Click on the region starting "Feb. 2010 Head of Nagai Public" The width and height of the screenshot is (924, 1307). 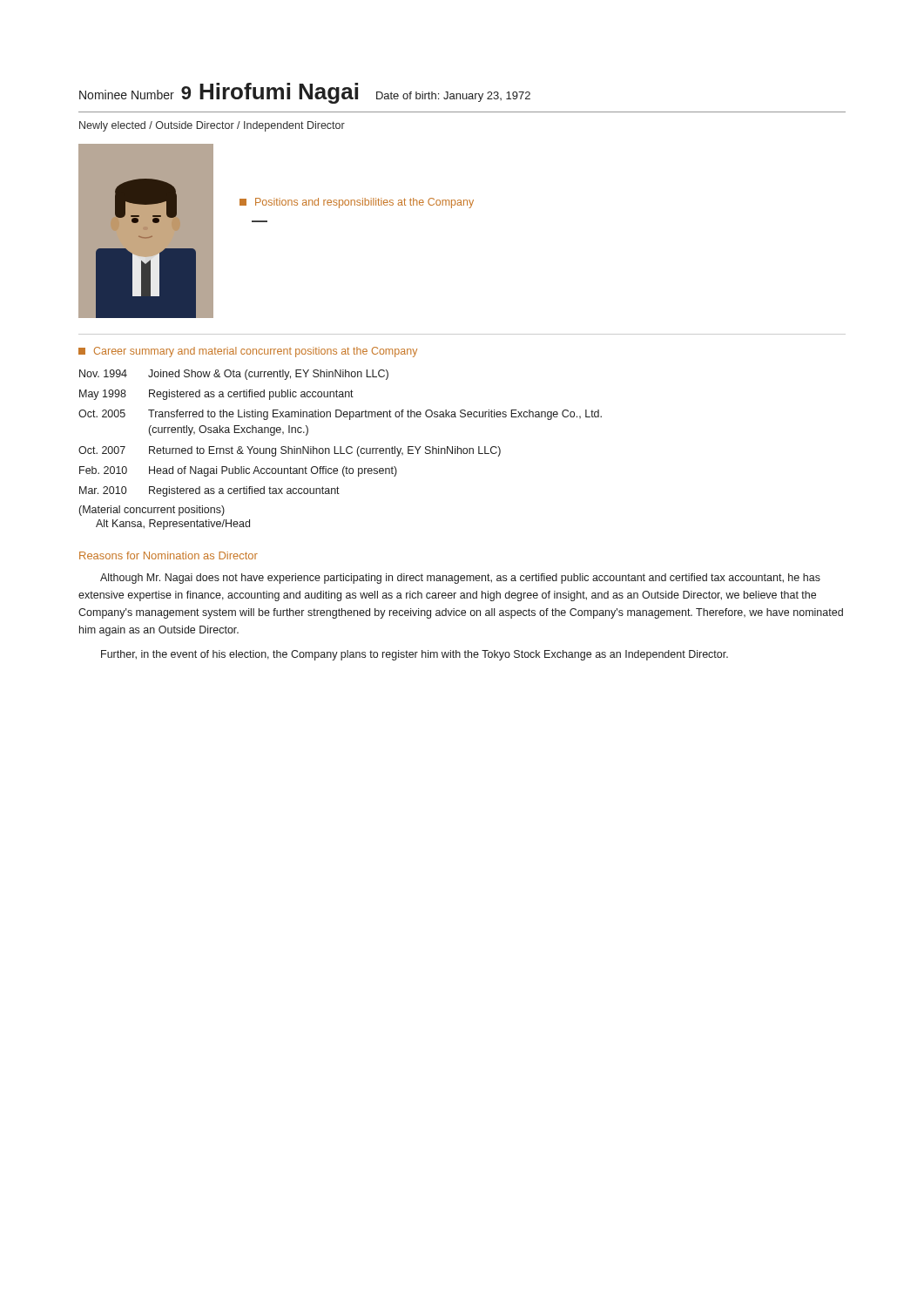point(238,471)
